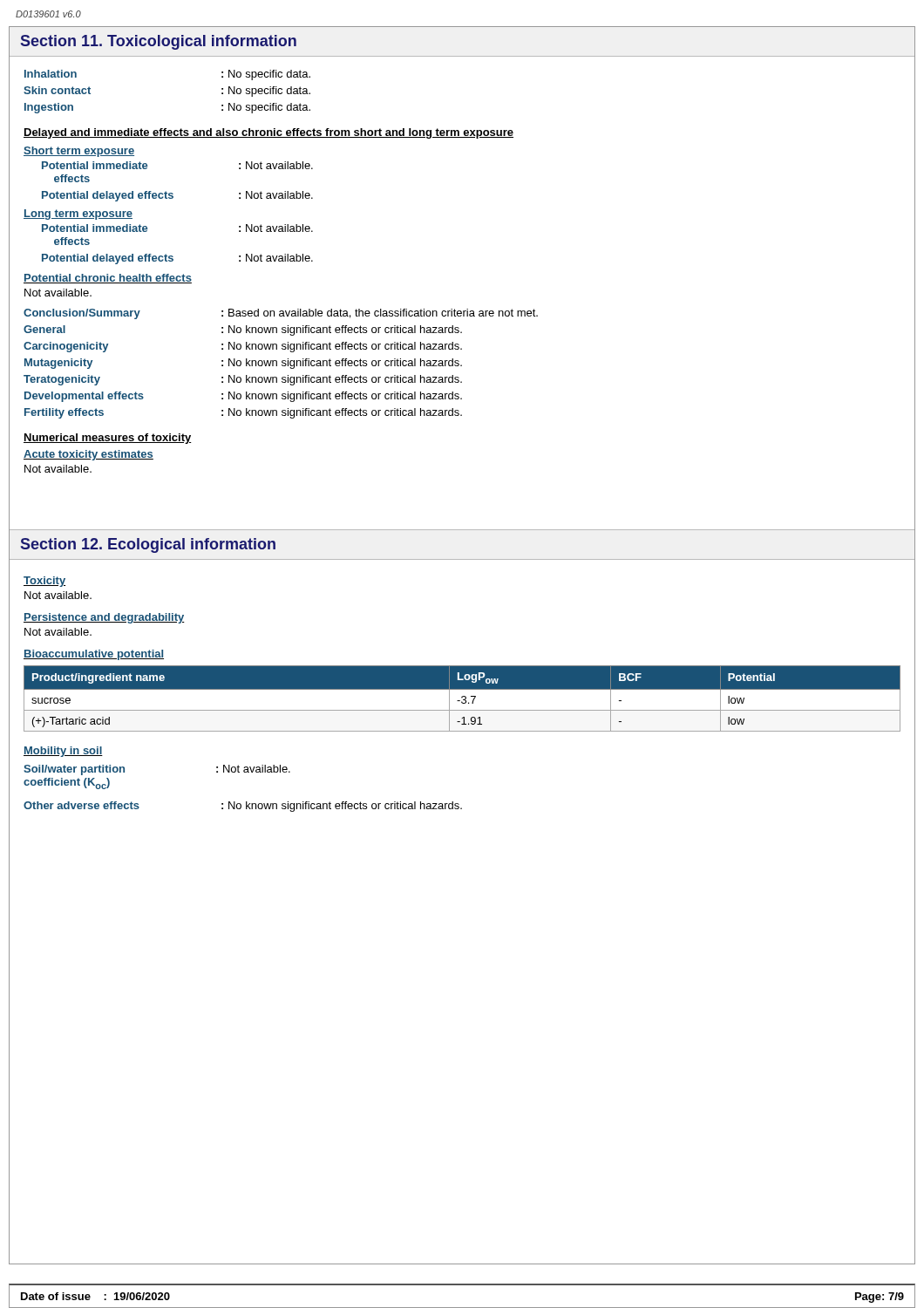Locate the element starting "Conclusion/Summary : Based on available data, the classification"
This screenshot has width=924, height=1308.
462,313
